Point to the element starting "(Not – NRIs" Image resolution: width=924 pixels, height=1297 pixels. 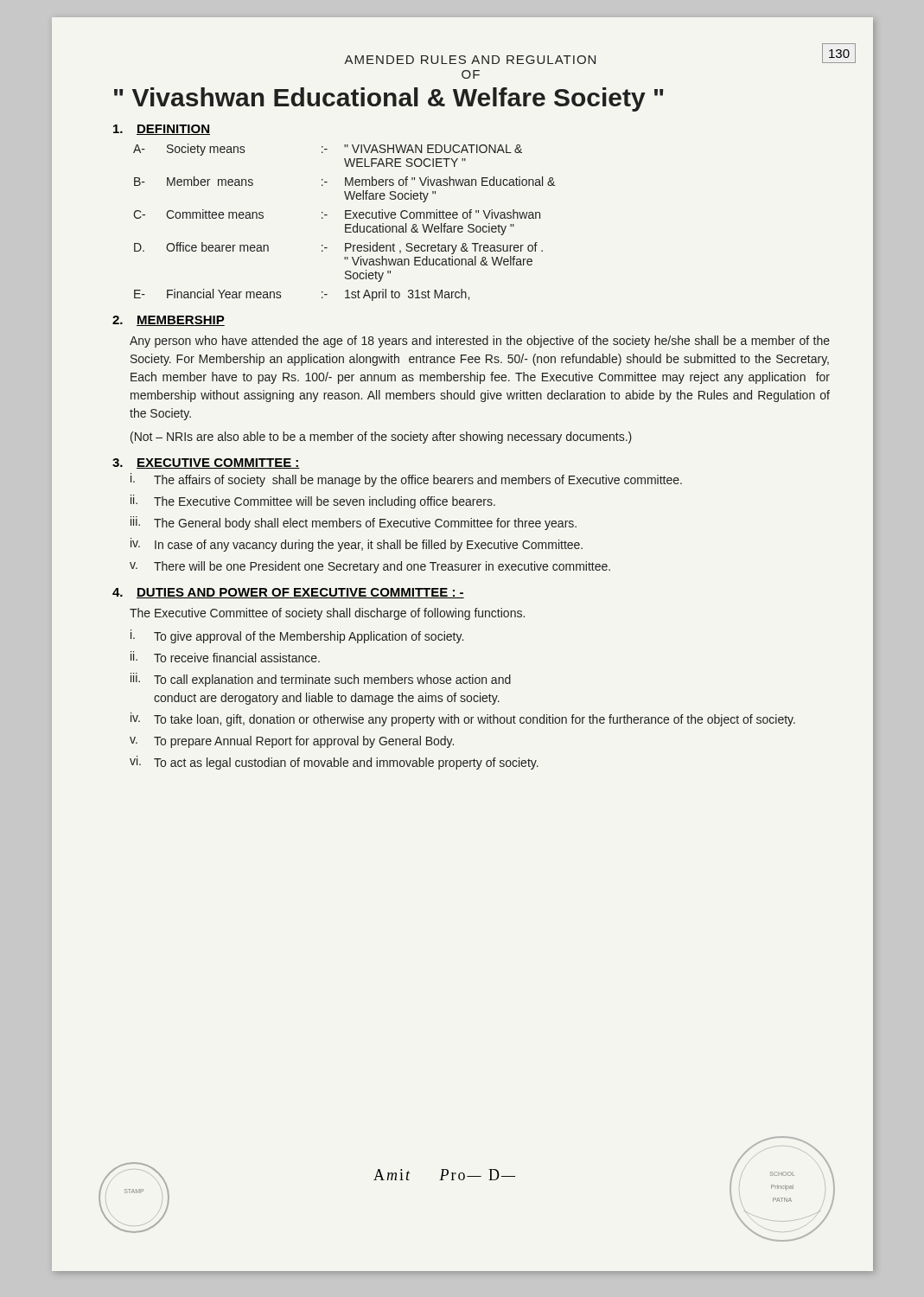point(381,437)
